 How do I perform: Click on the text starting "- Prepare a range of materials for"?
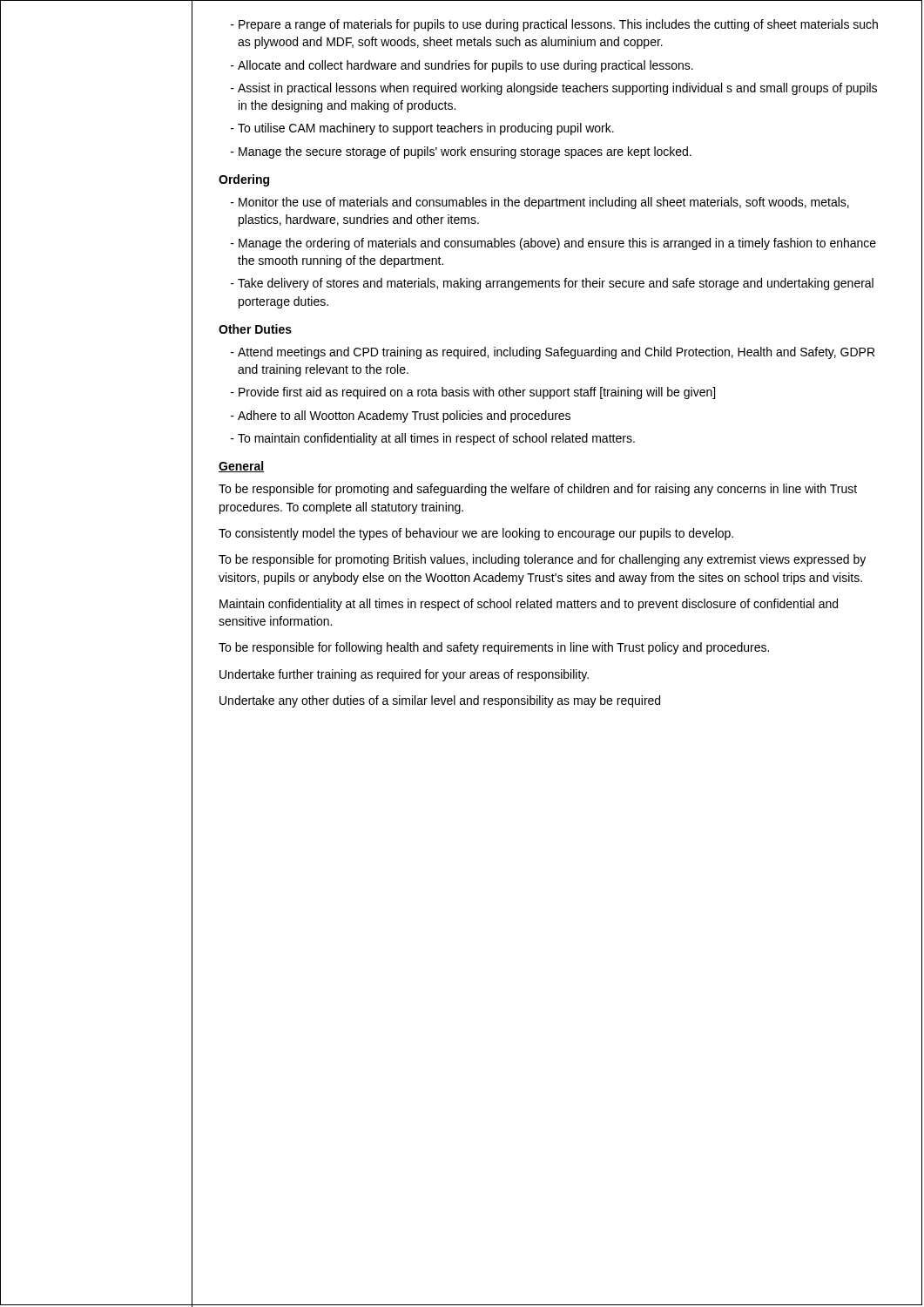(x=550, y=33)
